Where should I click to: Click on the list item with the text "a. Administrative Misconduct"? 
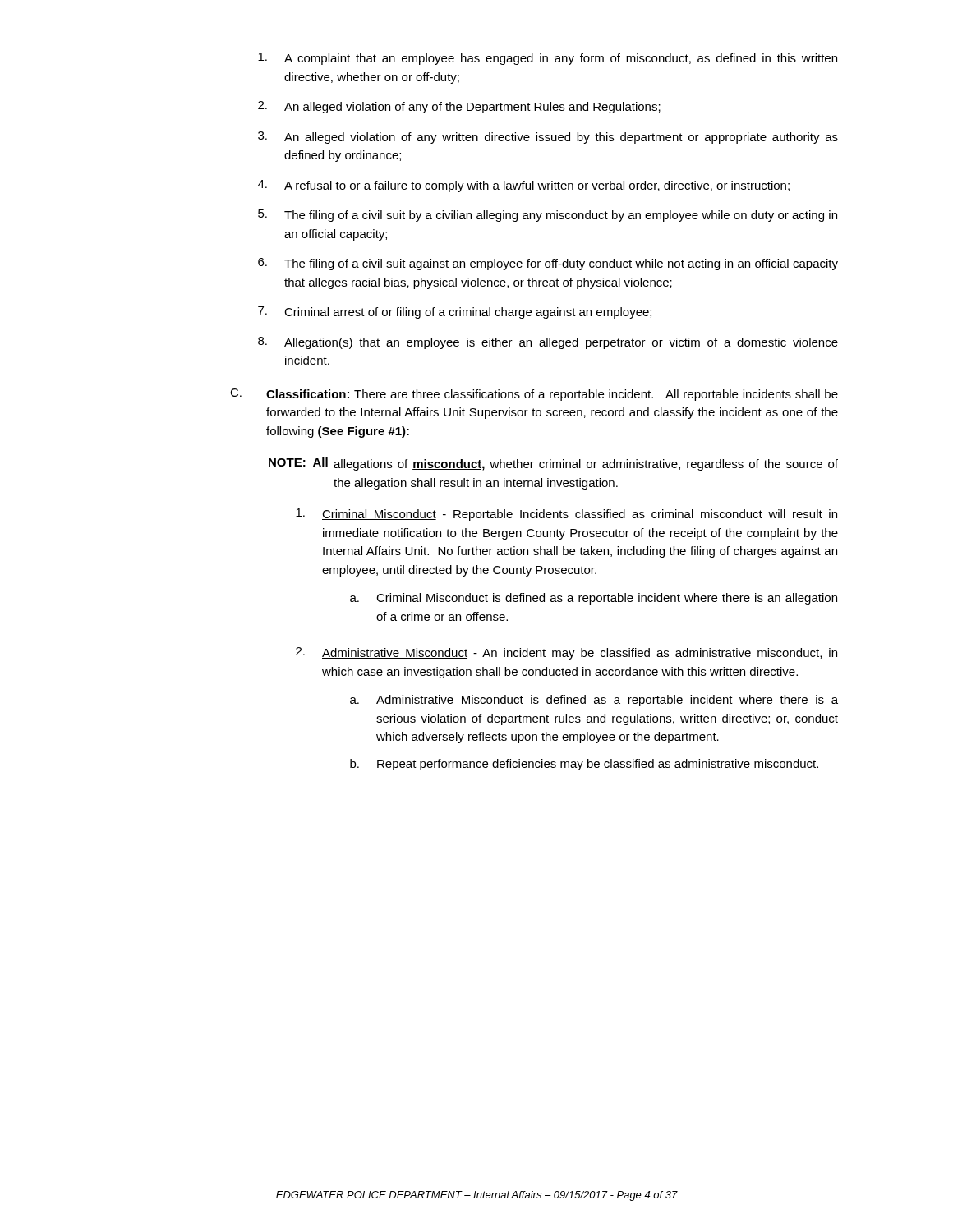click(580, 719)
